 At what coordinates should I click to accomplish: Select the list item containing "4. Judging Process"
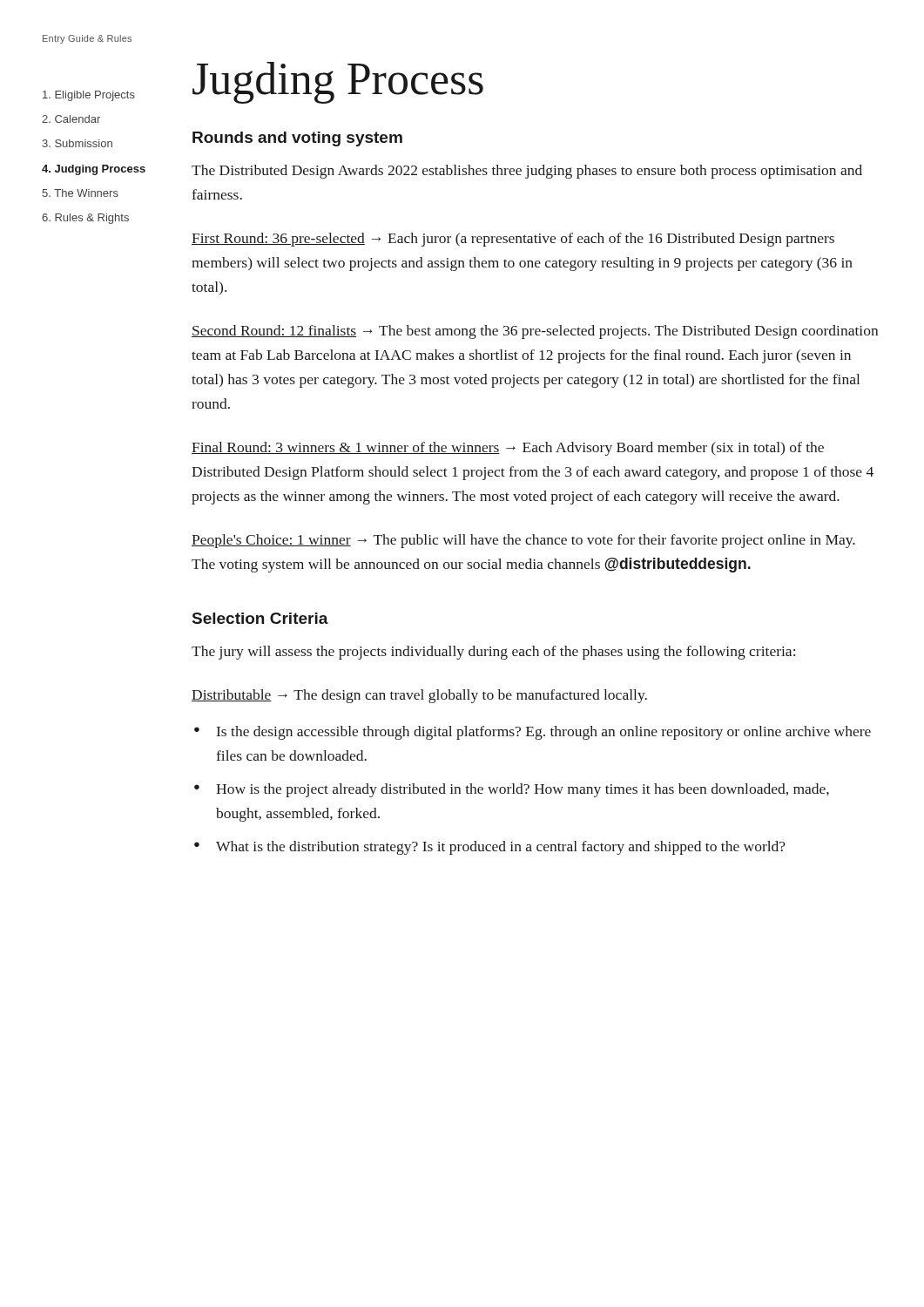click(94, 168)
